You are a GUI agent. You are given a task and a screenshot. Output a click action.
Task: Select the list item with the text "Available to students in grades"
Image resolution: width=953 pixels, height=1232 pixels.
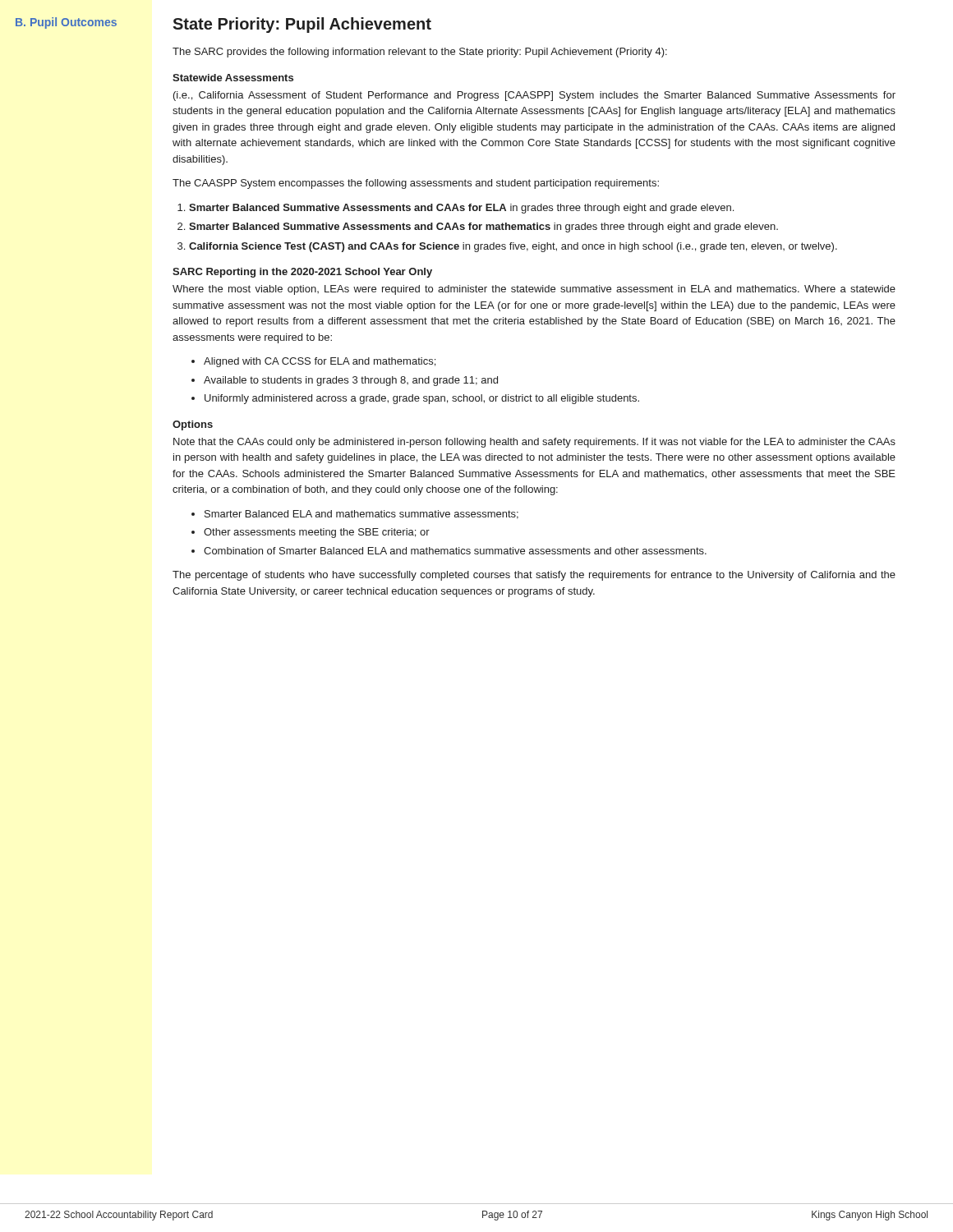coord(351,379)
